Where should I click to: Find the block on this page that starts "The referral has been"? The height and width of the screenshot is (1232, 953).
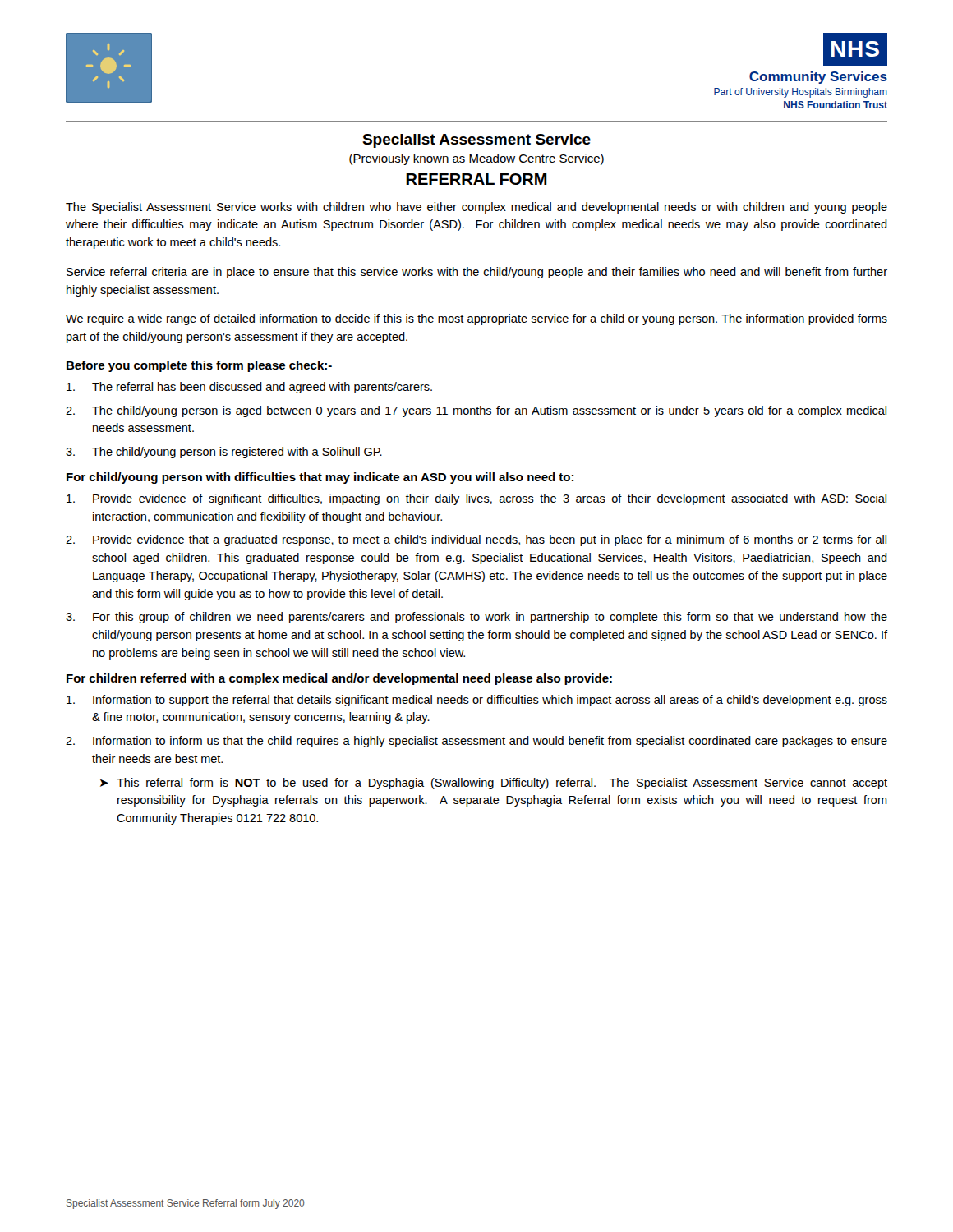(249, 388)
